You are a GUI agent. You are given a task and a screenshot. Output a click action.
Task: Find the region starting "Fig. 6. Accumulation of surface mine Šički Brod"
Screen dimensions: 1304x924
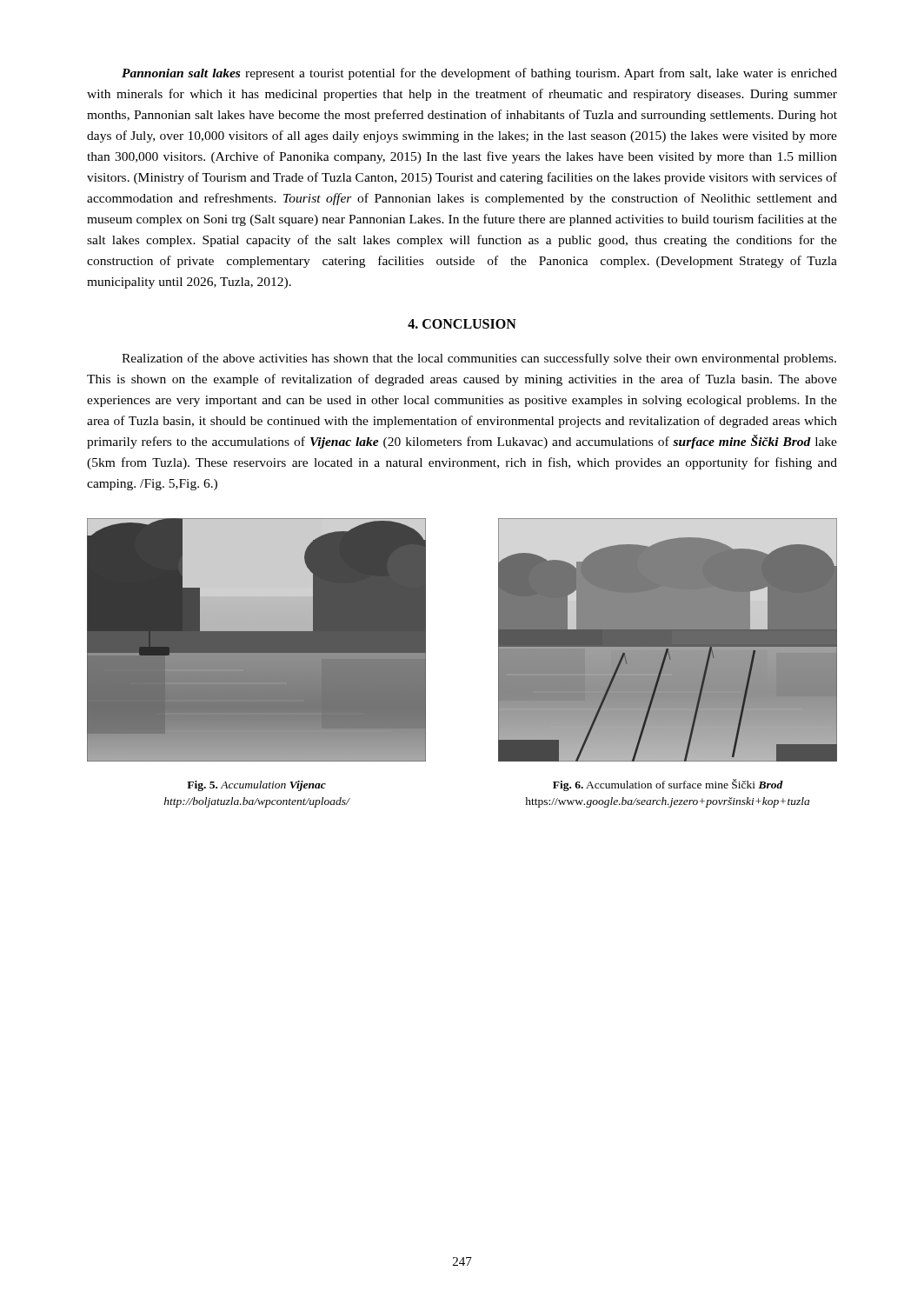tap(668, 793)
